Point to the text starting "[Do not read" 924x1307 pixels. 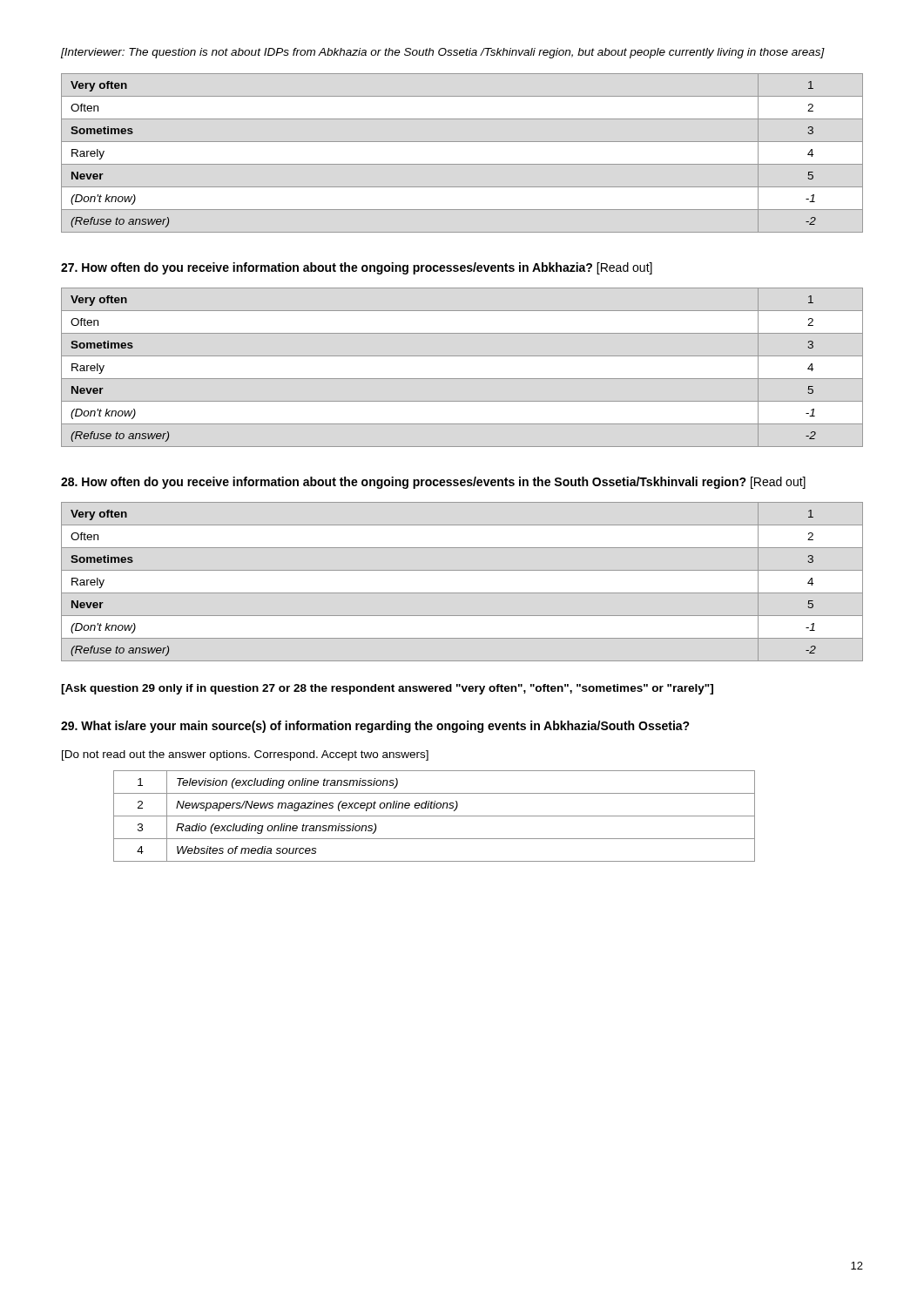[245, 754]
